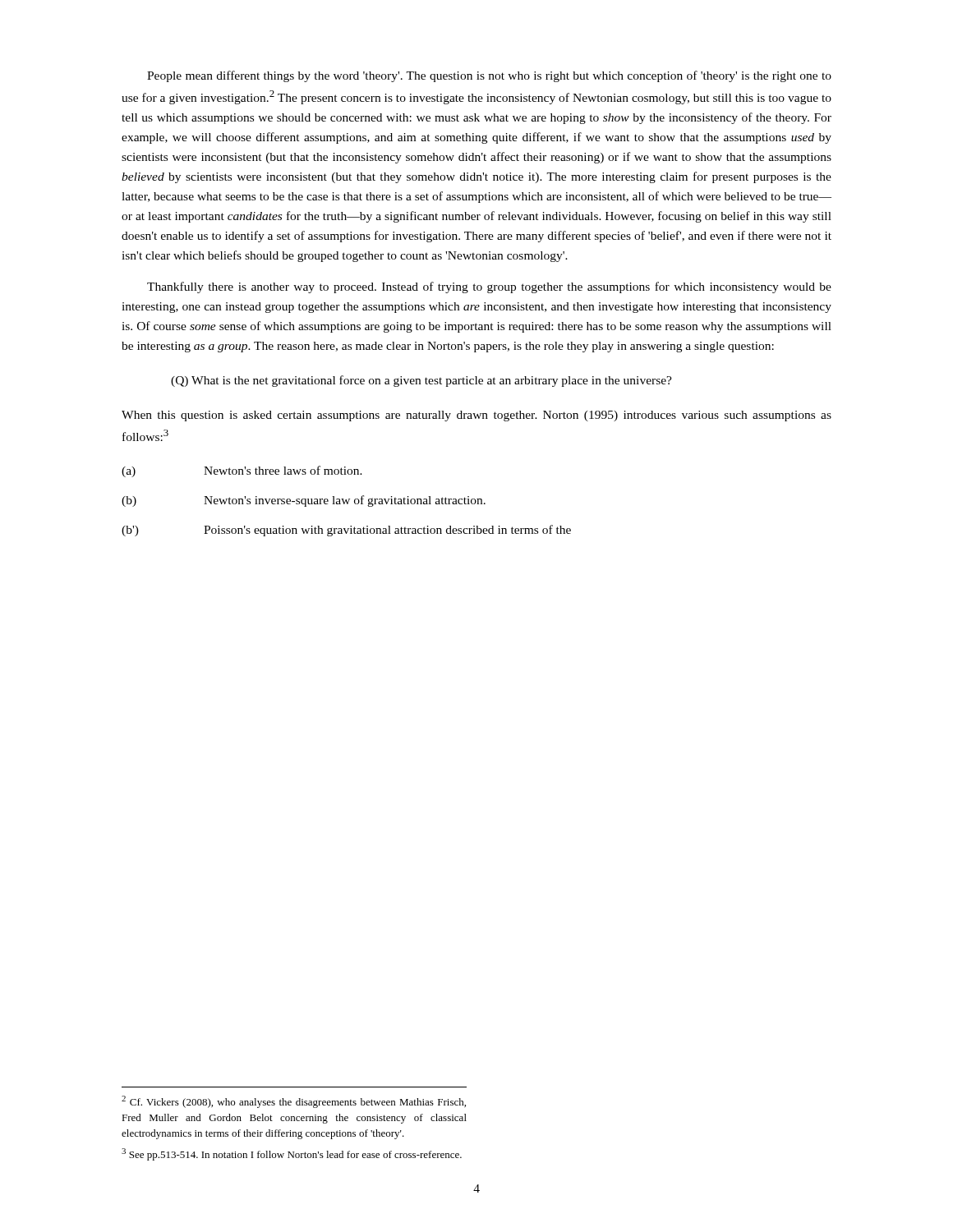Click the passage that begins "(a) Newton's three"
The height and width of the screenshot is (1232, 953).
pos(242,471)
